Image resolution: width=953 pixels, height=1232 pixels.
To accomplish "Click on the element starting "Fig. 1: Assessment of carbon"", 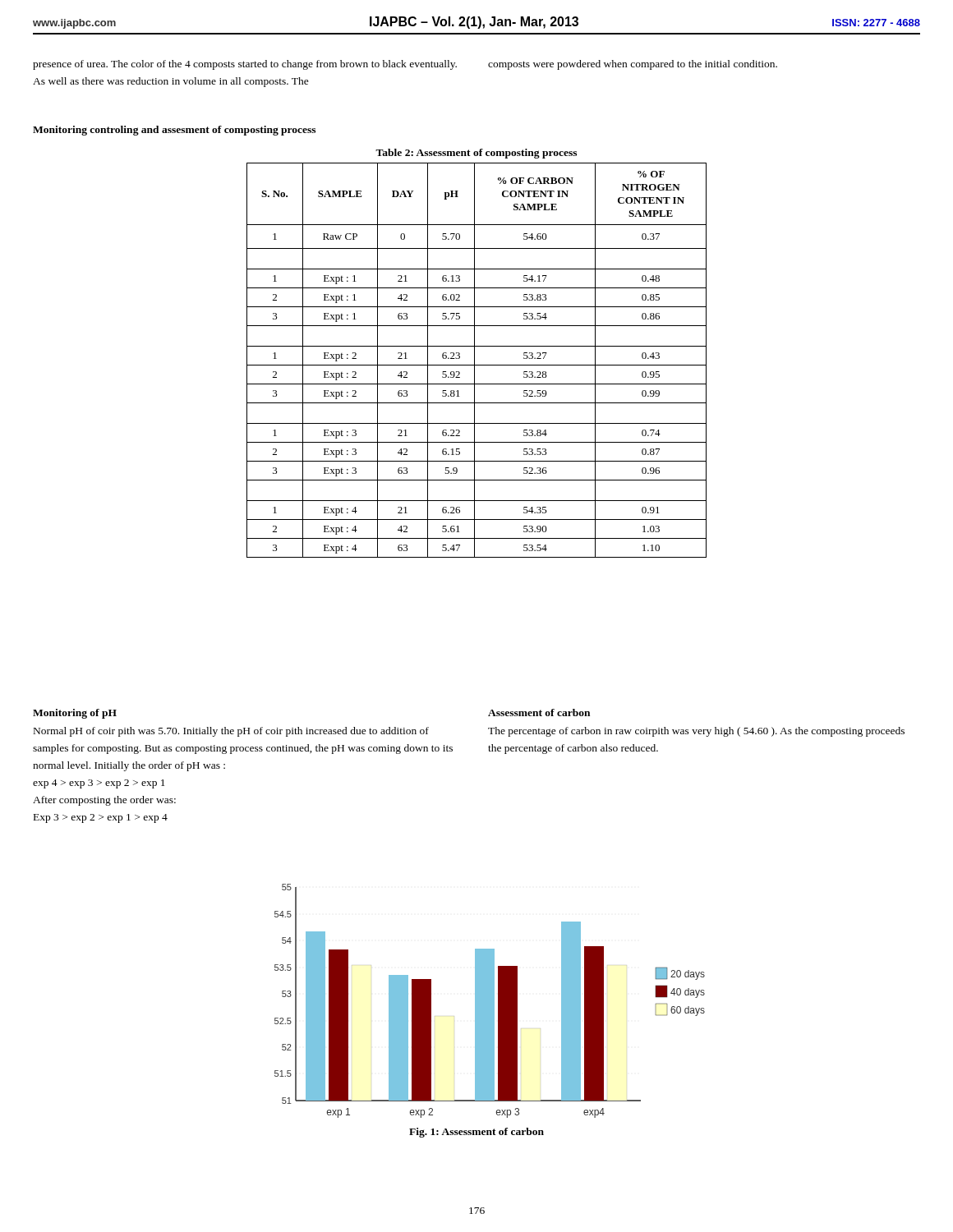I will [x=476, y=1131].
